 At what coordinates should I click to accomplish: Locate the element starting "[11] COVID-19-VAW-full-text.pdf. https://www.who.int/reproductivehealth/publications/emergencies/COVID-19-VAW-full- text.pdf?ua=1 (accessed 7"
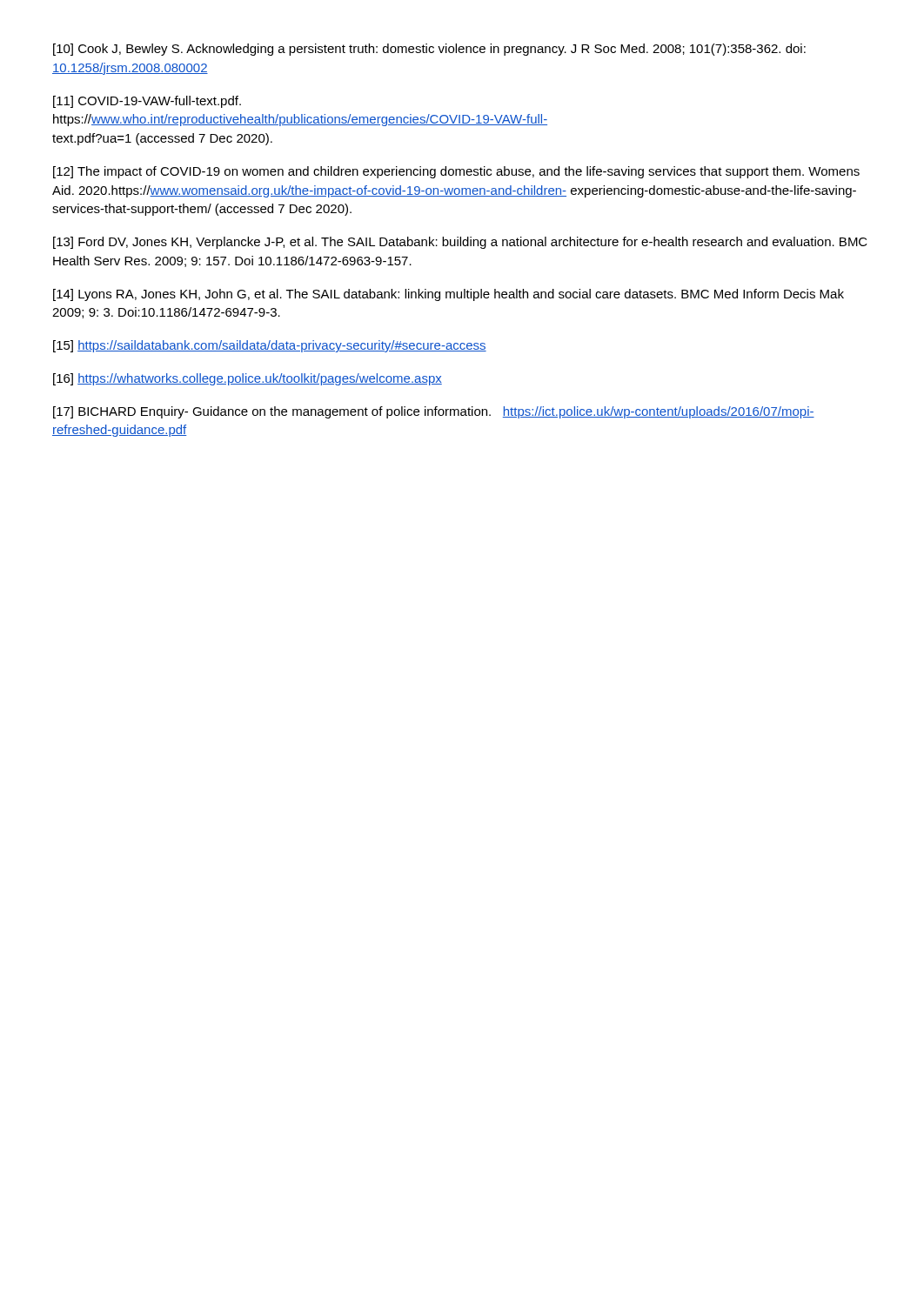coord(300,119)
